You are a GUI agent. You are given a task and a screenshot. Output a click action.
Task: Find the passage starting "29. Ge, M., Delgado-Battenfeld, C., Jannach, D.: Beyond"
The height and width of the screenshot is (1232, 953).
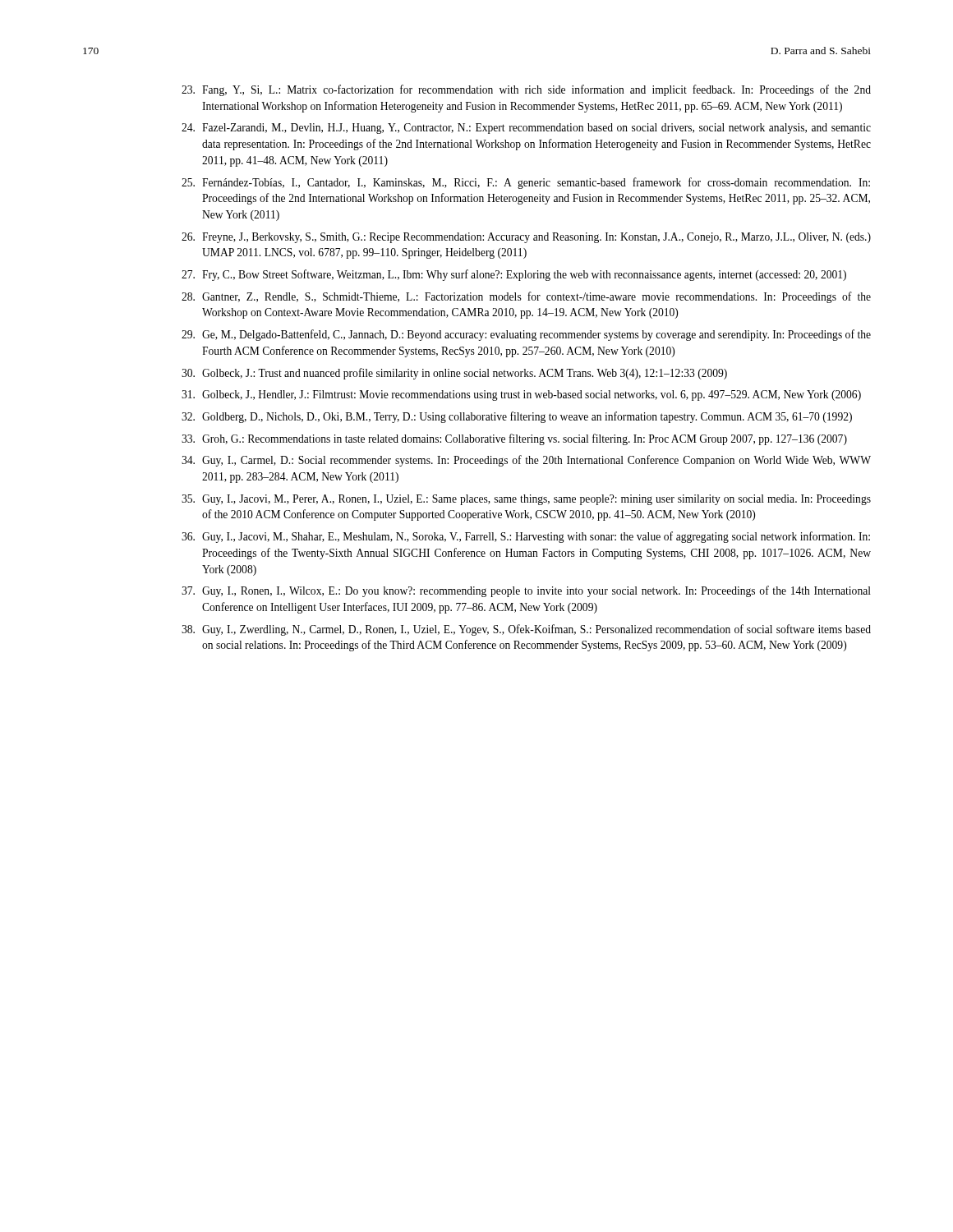518,343
